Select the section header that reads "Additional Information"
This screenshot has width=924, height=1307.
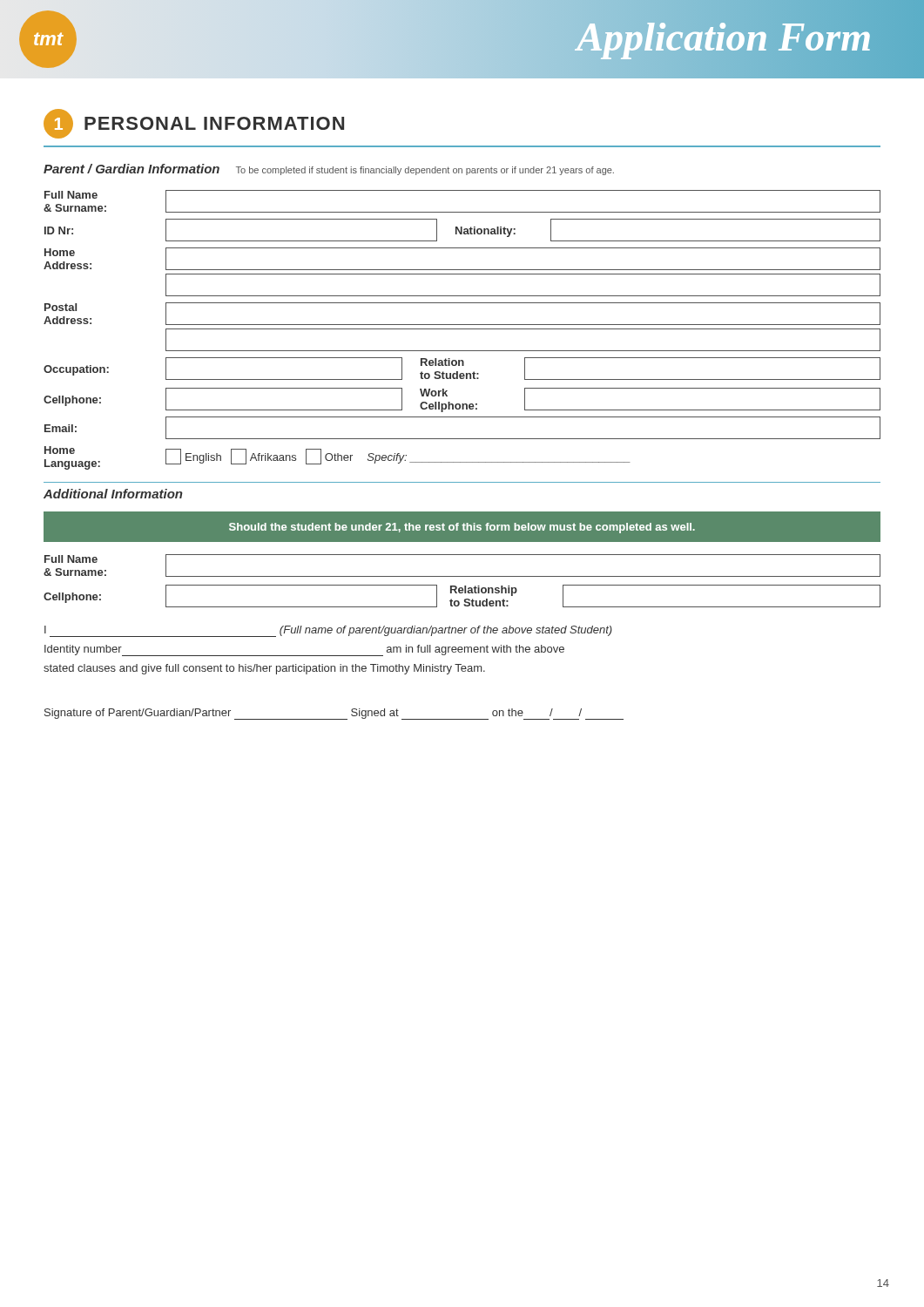click(x=113, y=494)
